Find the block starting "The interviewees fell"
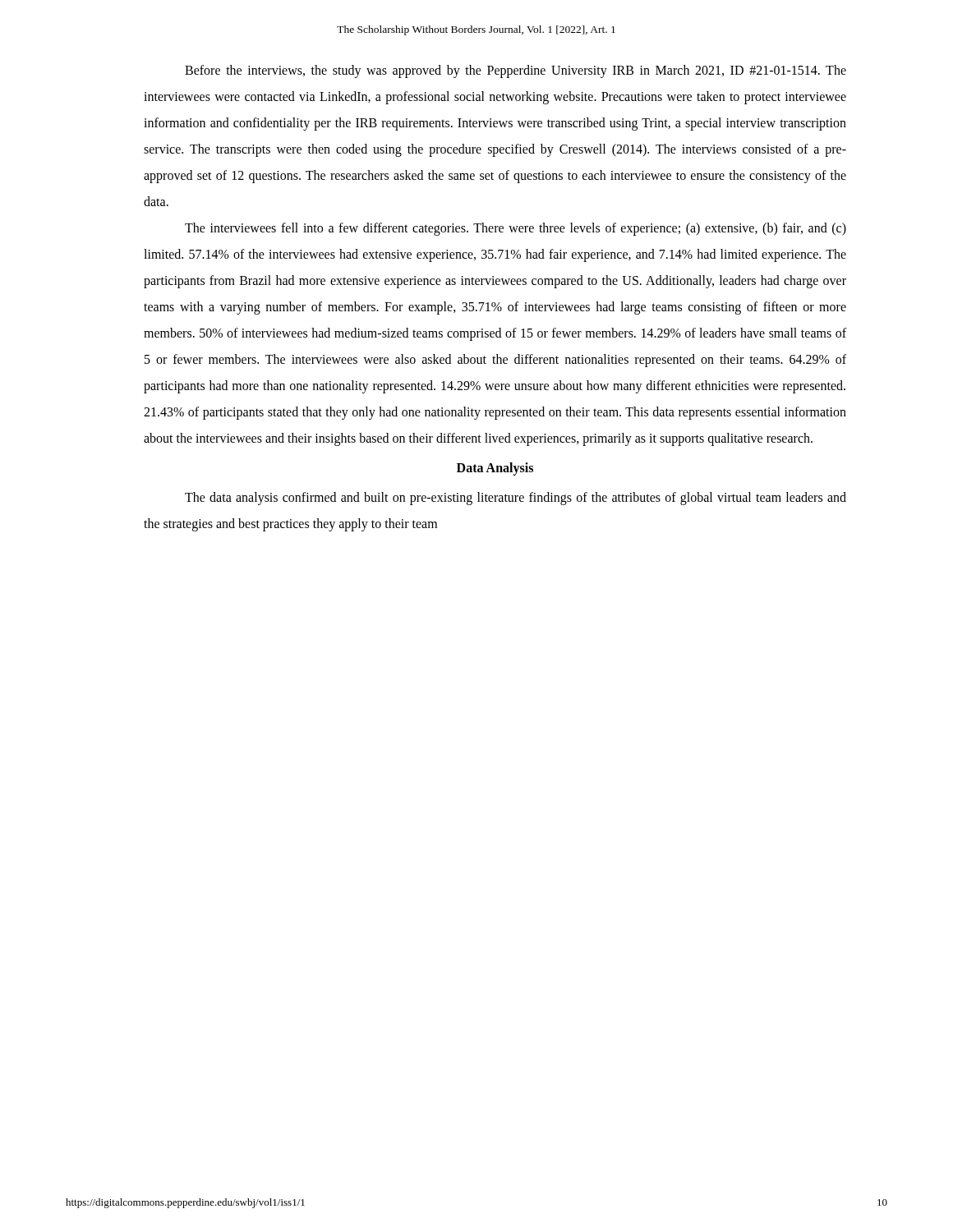This screenshot has height=1232, width=953. pyautogui.click(x=495, y=334)
